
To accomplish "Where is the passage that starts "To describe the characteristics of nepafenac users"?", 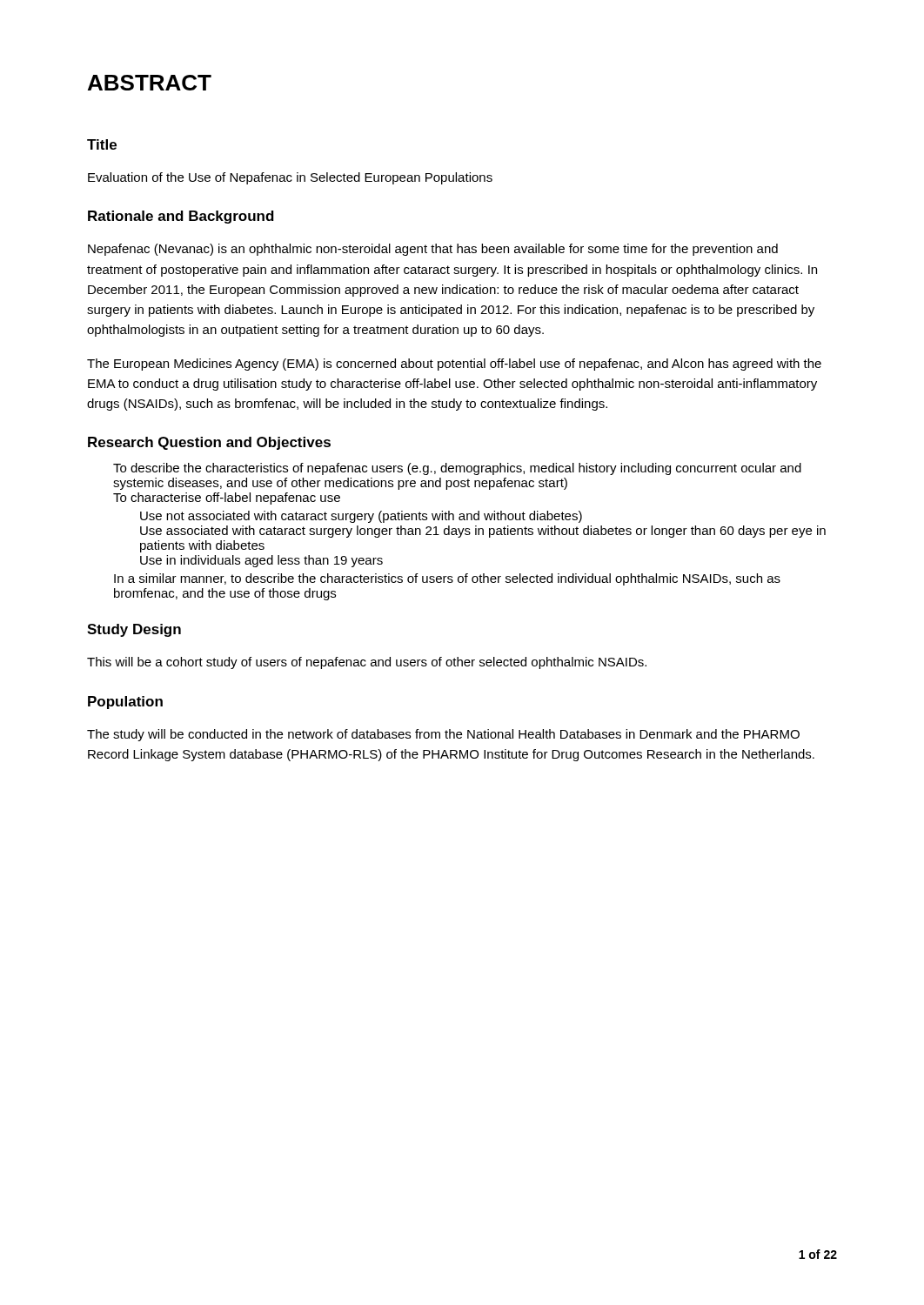I will point(475,475).
